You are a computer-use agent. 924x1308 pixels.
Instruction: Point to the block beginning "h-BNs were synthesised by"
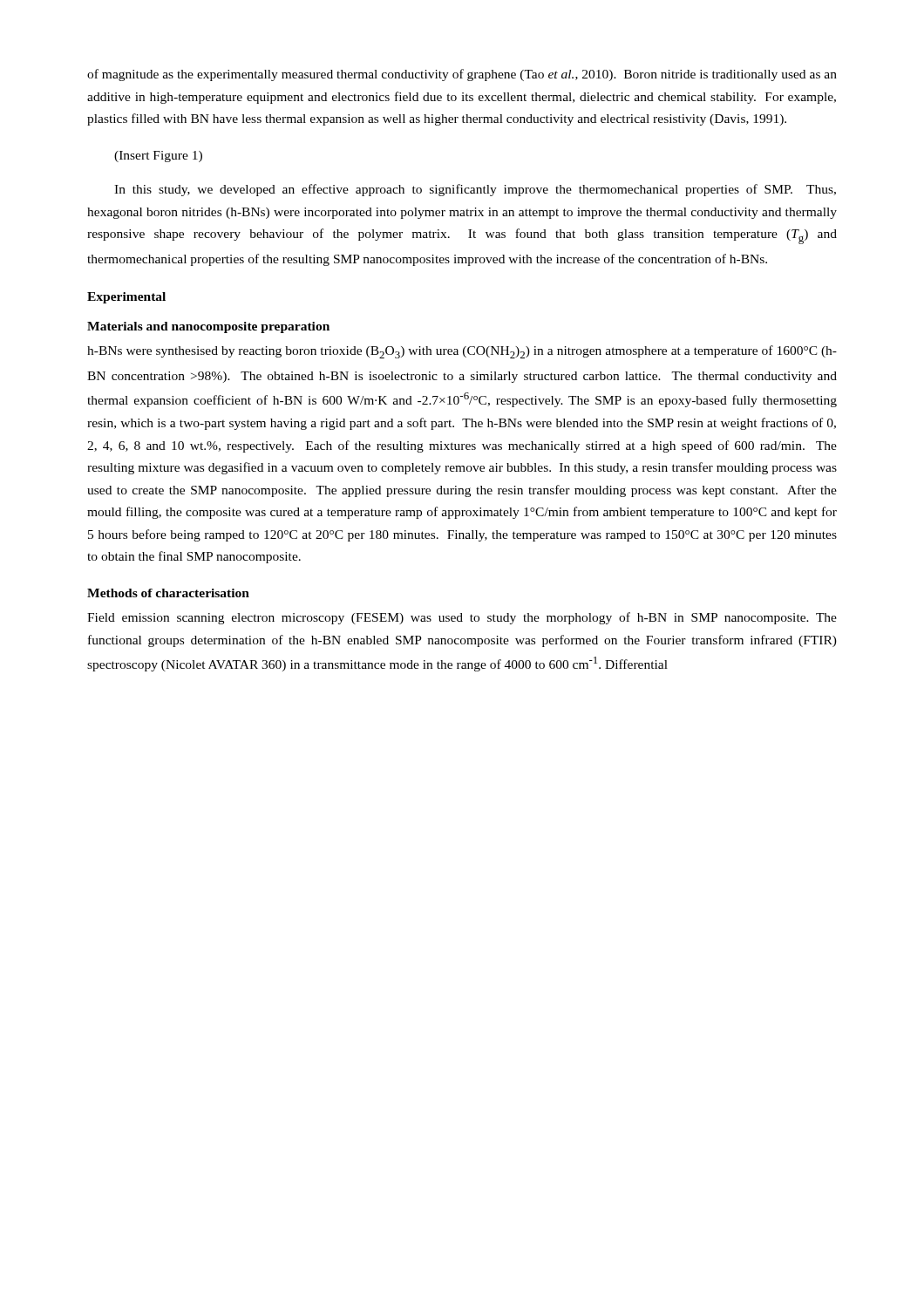point(462,454)
